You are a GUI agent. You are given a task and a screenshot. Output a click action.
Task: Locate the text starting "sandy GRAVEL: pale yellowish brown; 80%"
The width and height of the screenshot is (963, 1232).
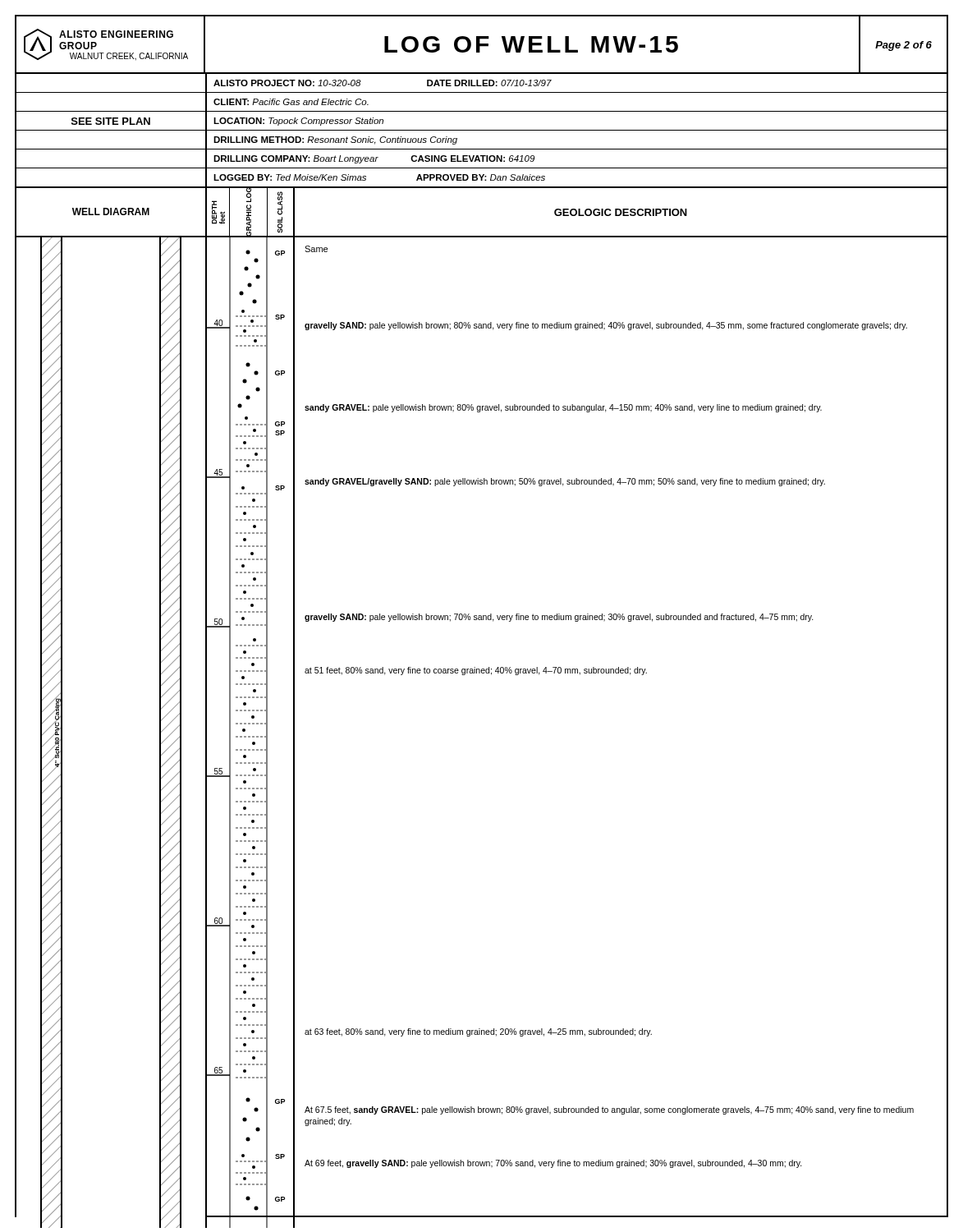point(563,407)
